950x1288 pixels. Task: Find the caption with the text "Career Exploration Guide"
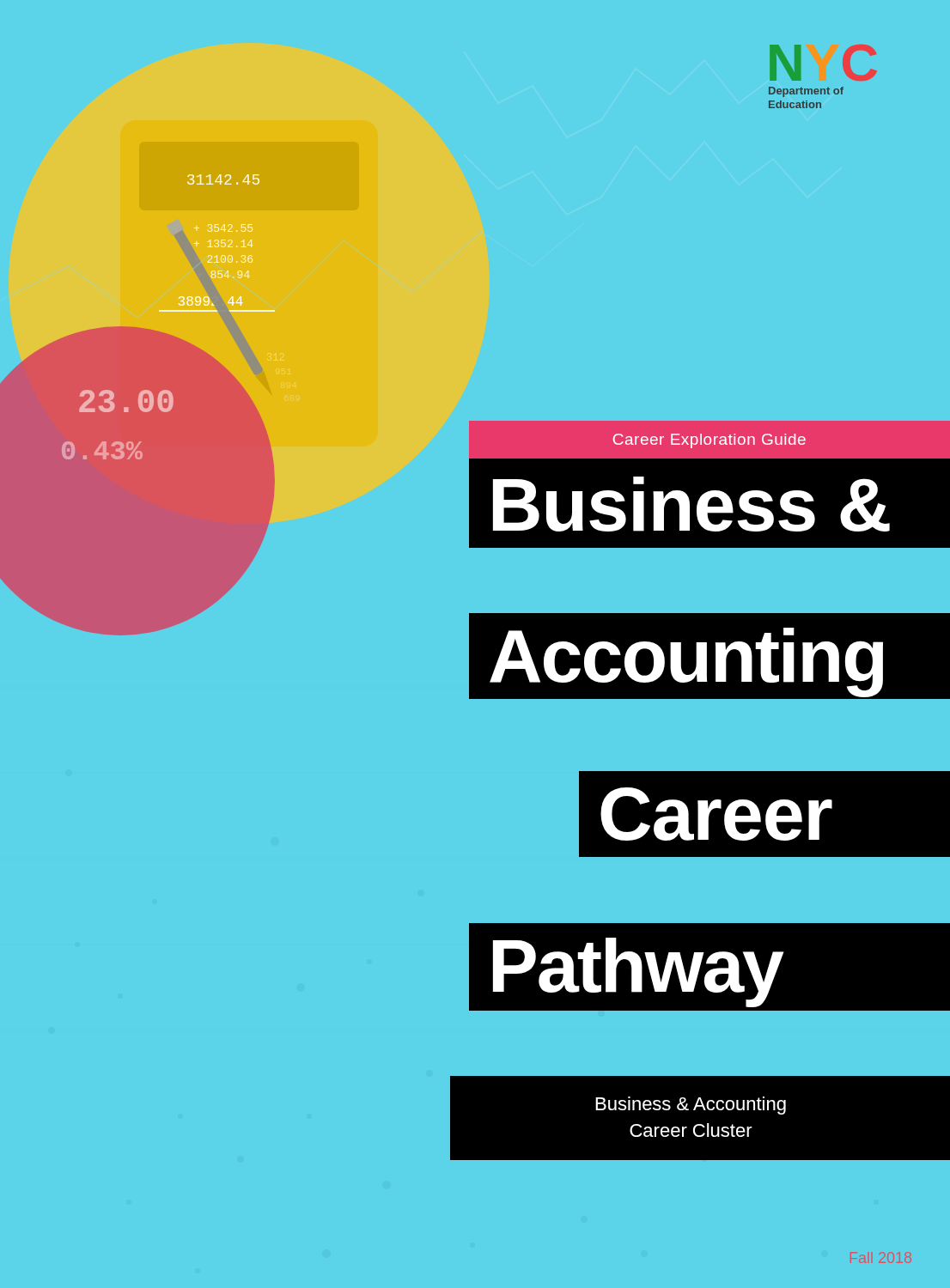[710, 440]
